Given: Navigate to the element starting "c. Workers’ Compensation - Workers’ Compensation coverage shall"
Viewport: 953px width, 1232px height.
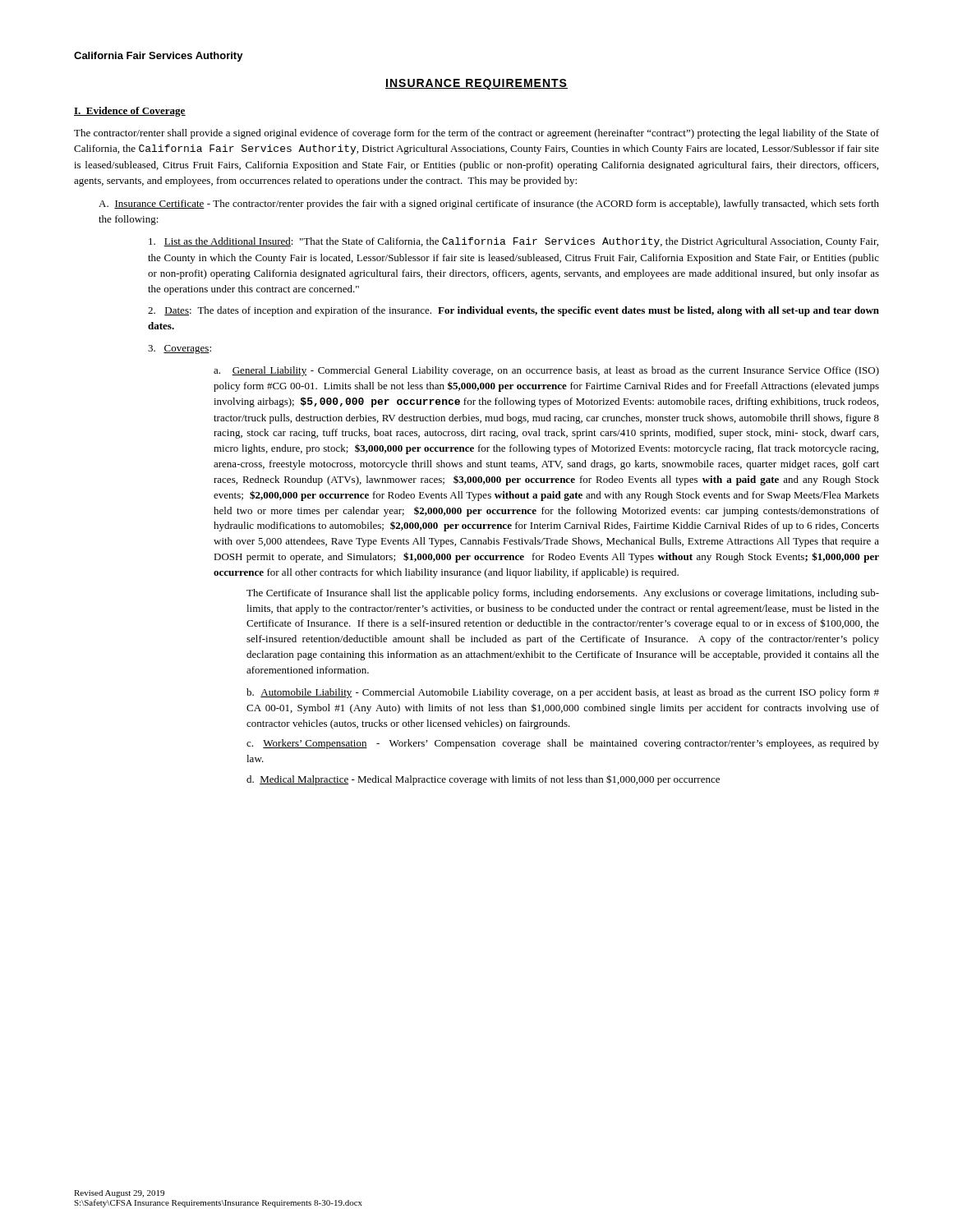Looking at the screenshot, I should pos(563,751).
